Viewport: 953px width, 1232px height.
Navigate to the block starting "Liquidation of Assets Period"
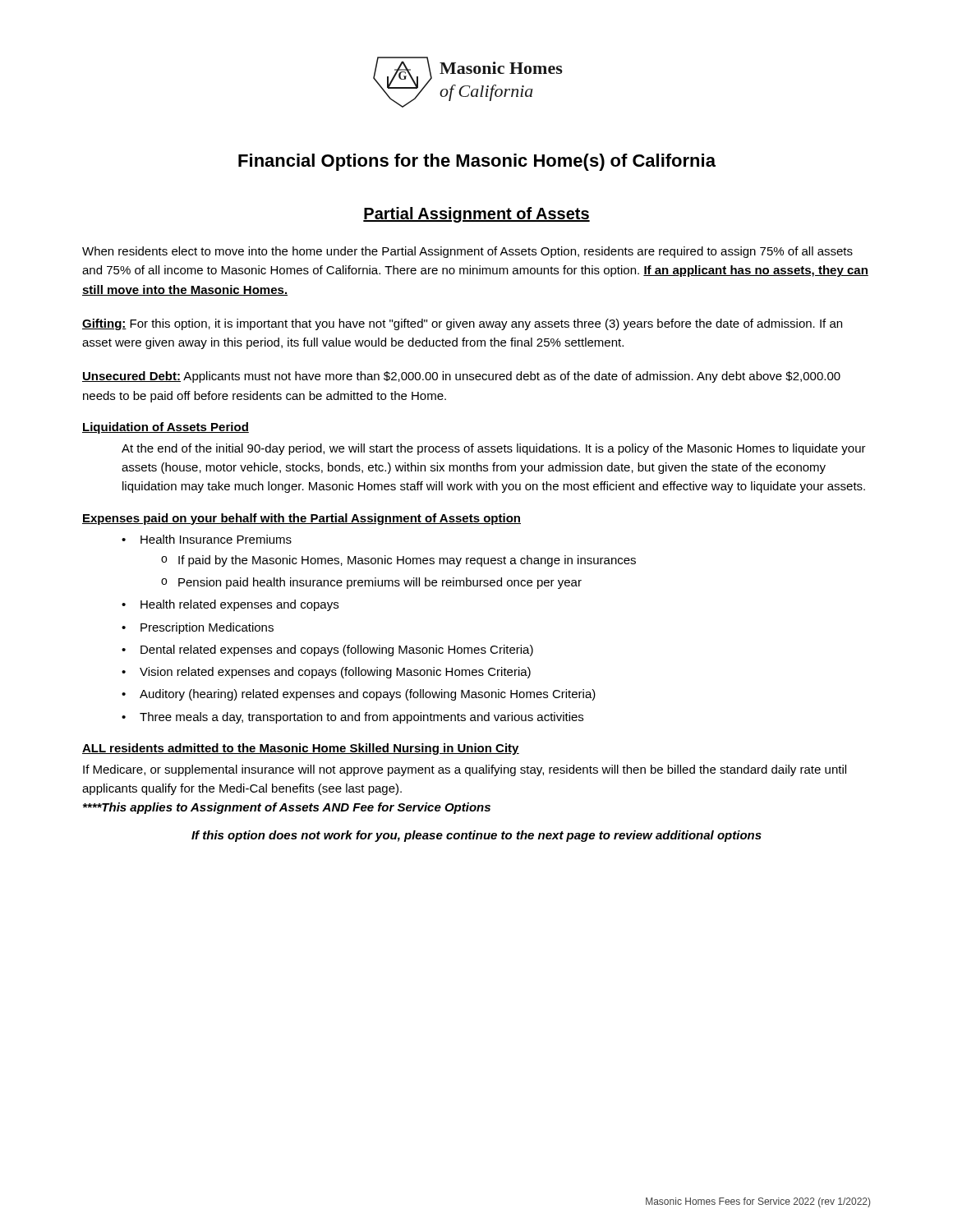tap(165, 426)
